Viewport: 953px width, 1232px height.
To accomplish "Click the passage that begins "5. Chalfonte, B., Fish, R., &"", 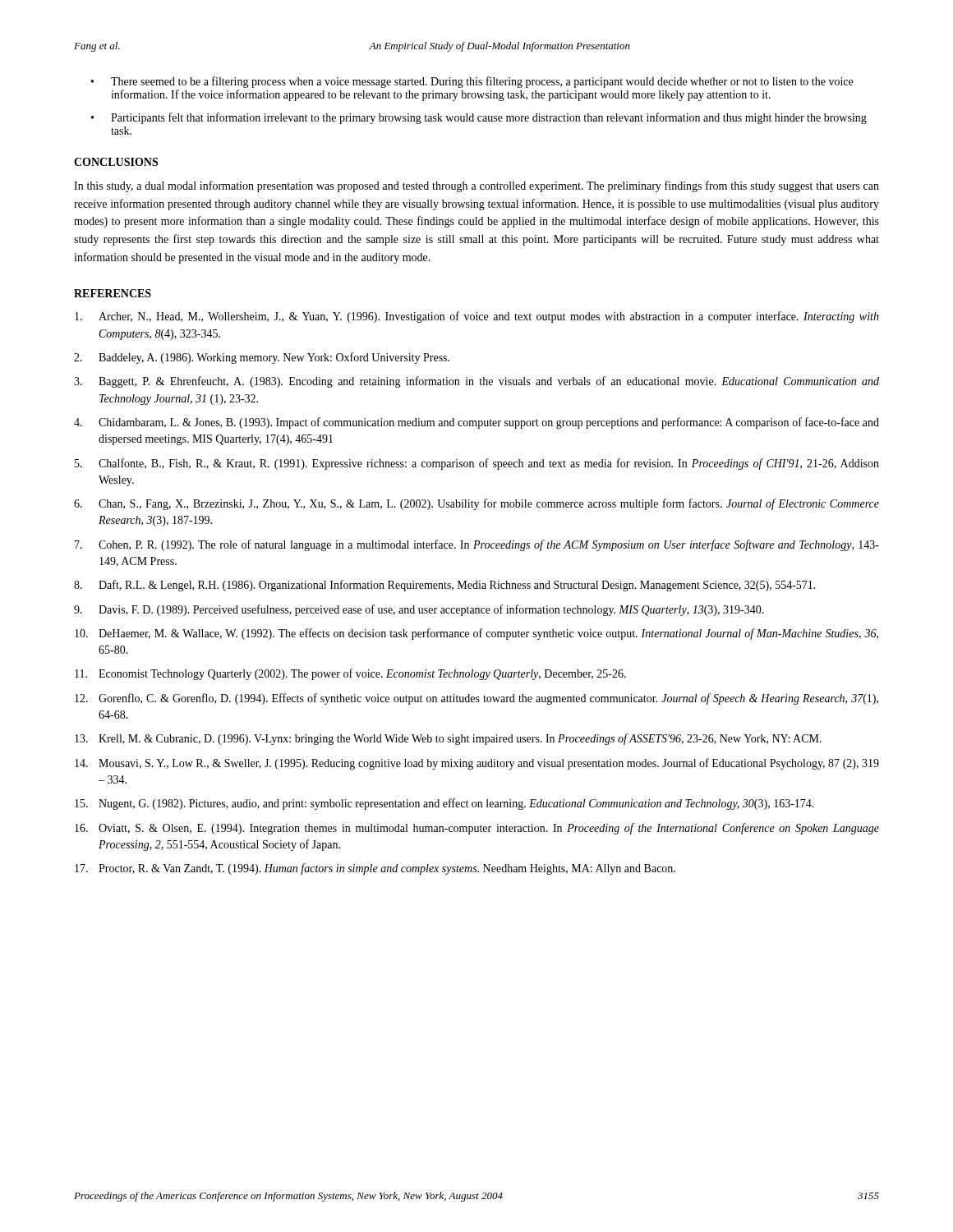I will [476, 472].
